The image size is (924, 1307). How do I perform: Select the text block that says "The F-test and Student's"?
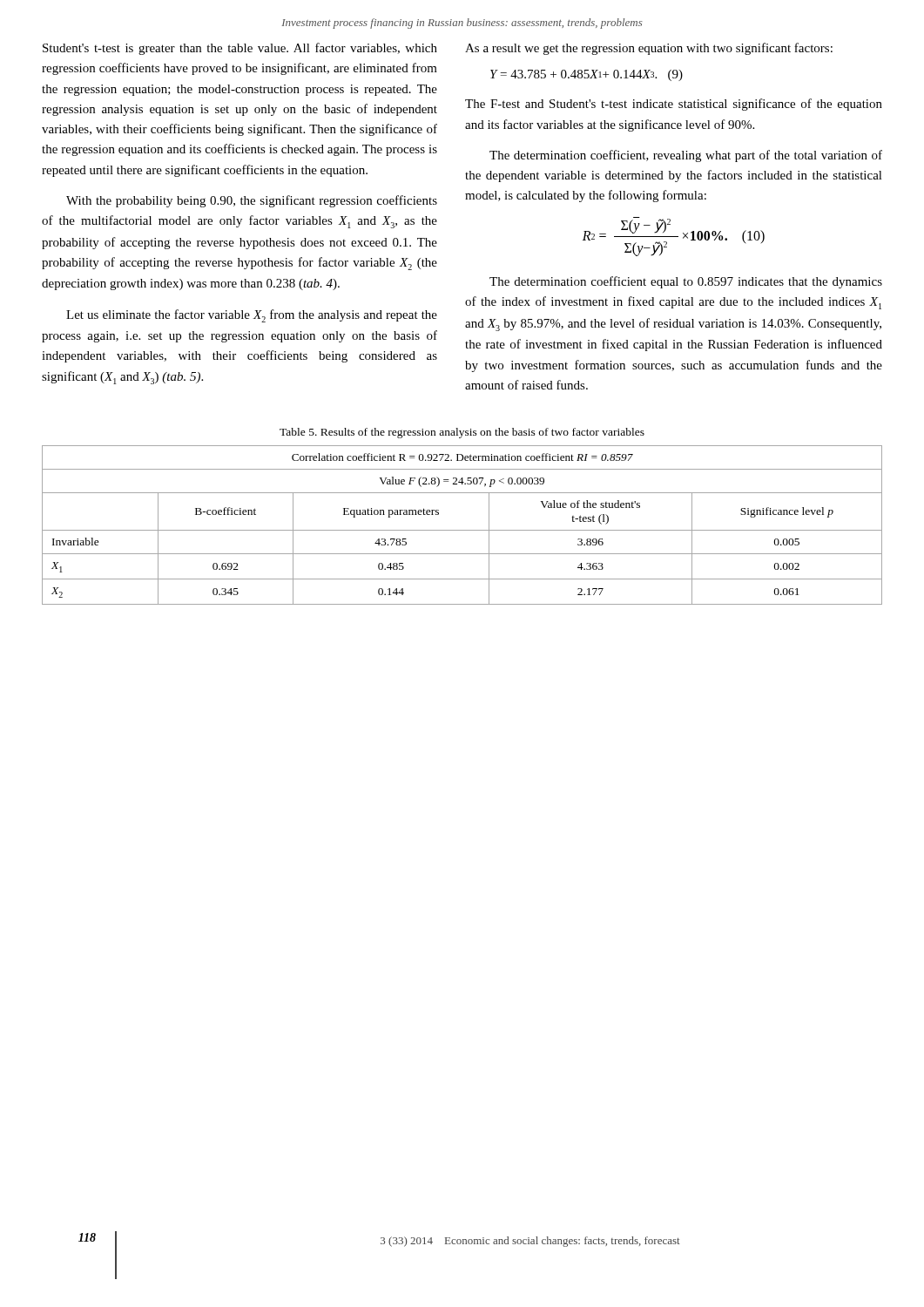[674, 115]
